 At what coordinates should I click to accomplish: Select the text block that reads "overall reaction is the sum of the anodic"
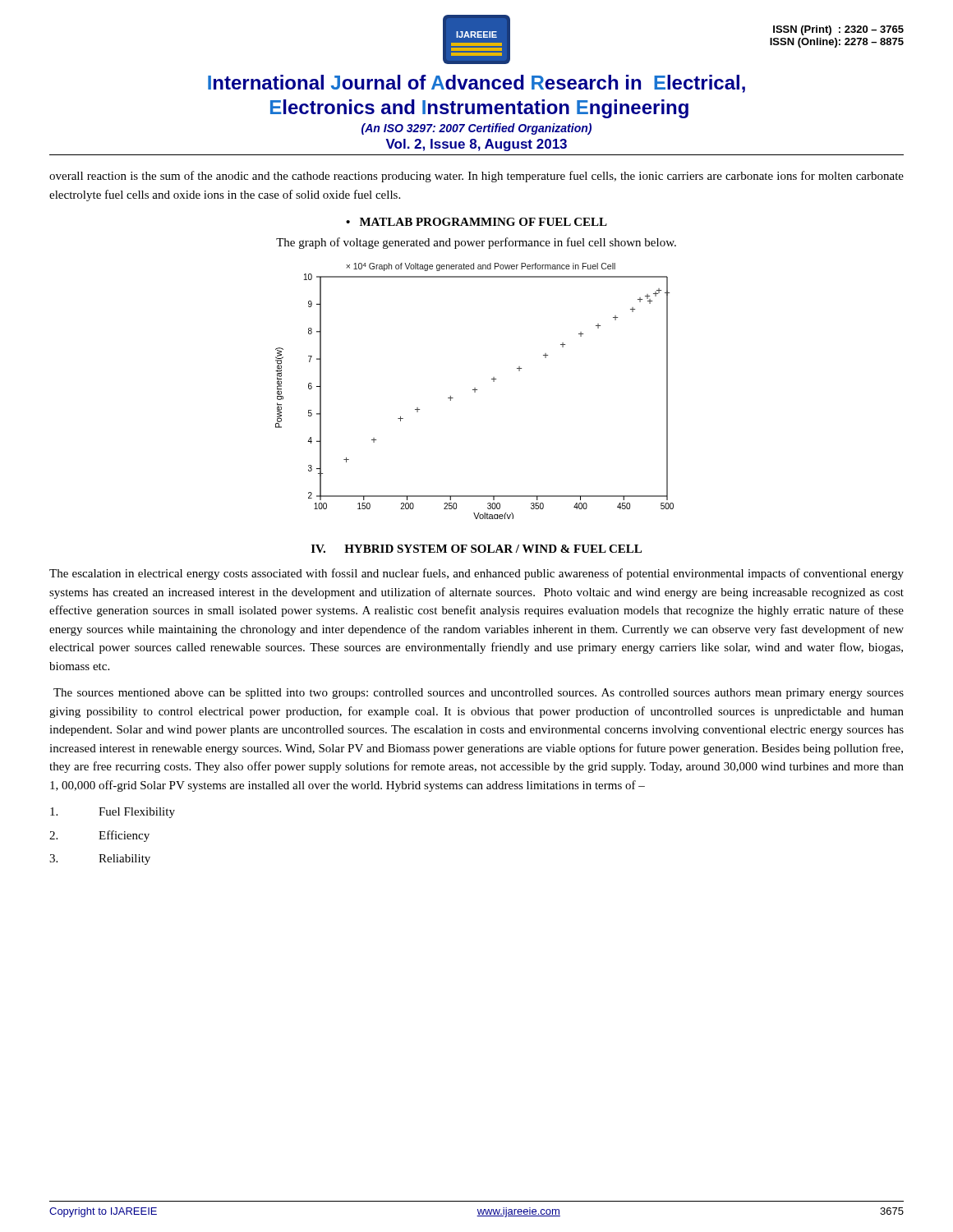(476, 185)
